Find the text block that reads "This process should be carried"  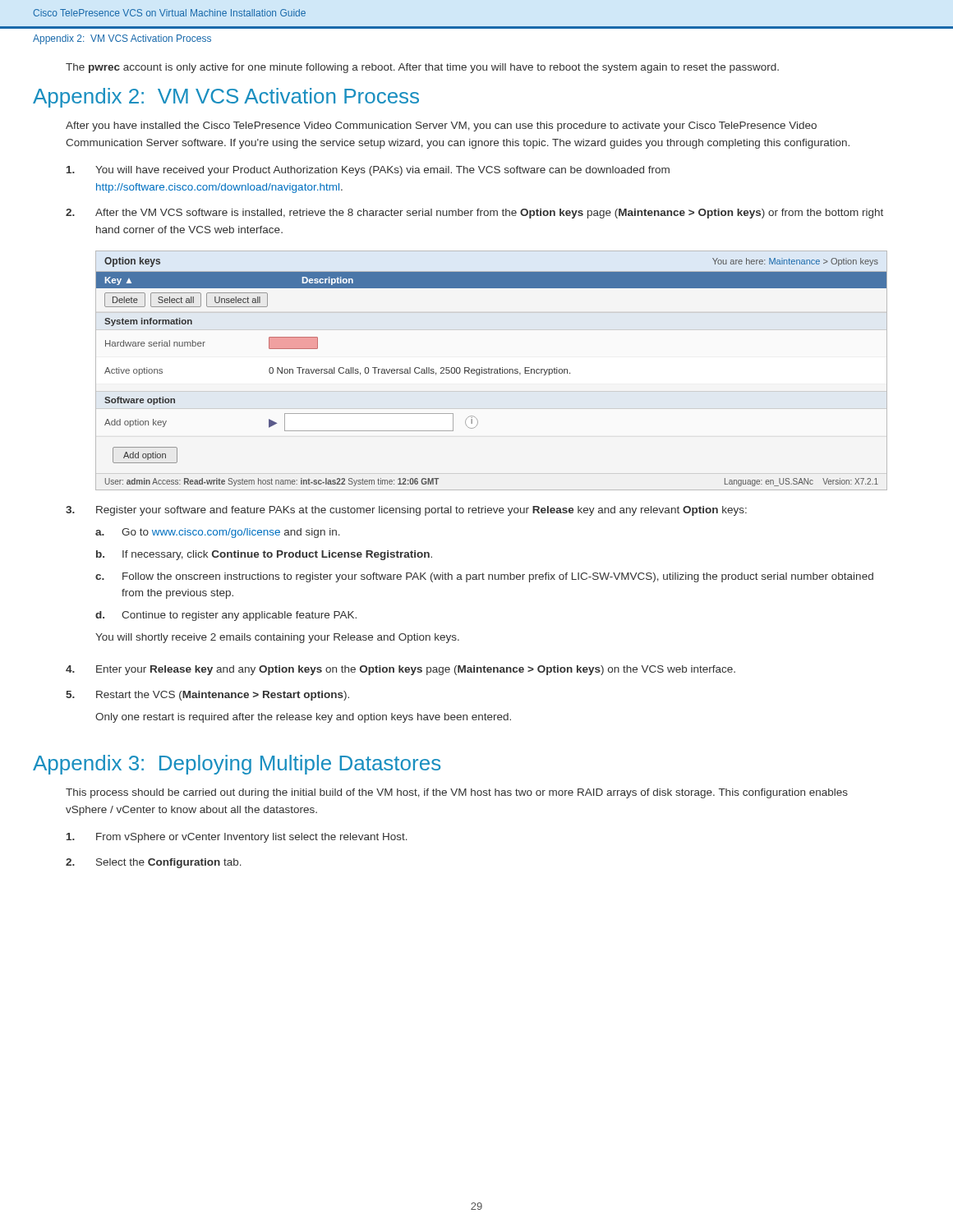click(457, 801)
